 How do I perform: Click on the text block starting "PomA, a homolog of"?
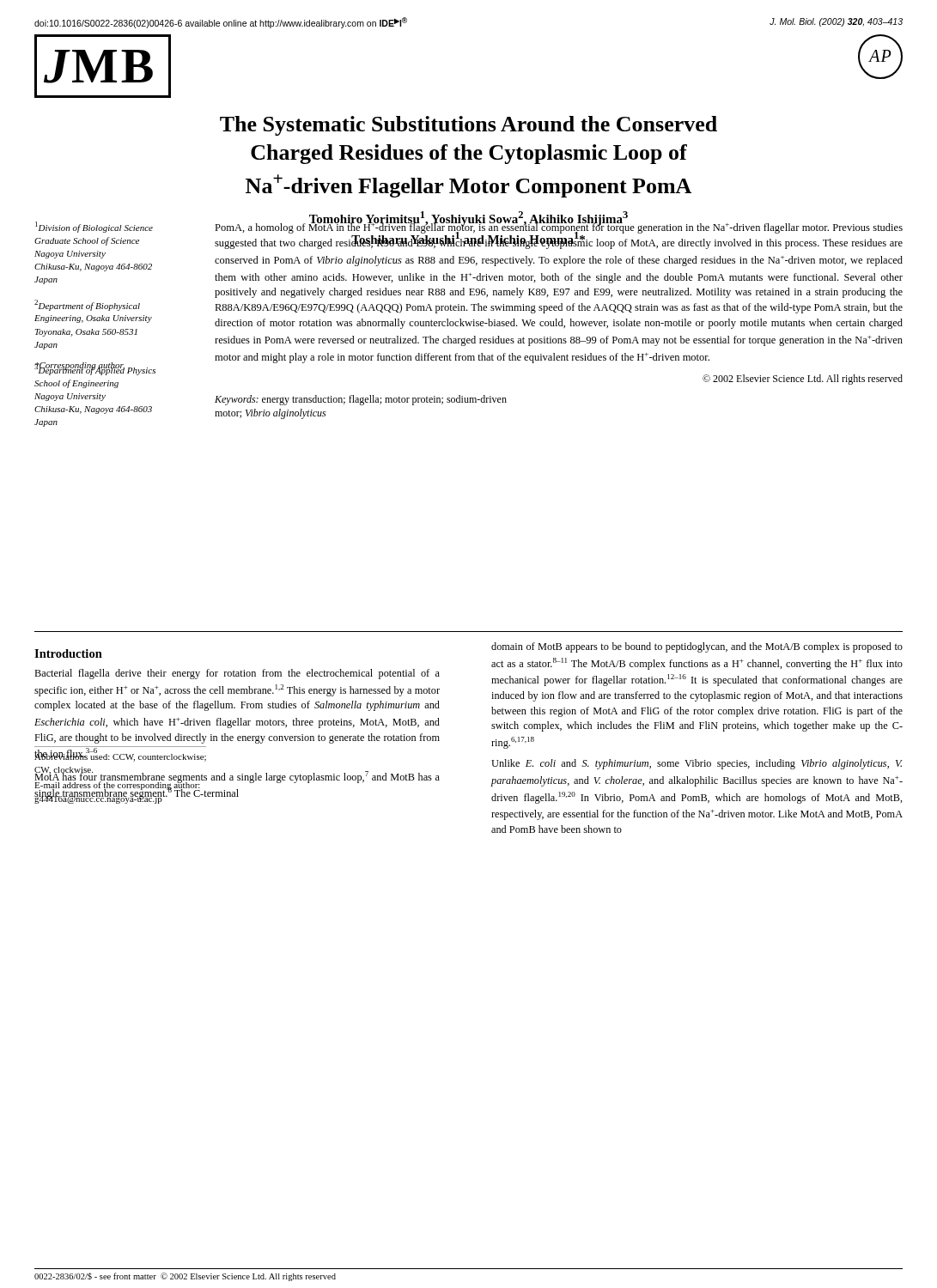(x=559, y=291)
